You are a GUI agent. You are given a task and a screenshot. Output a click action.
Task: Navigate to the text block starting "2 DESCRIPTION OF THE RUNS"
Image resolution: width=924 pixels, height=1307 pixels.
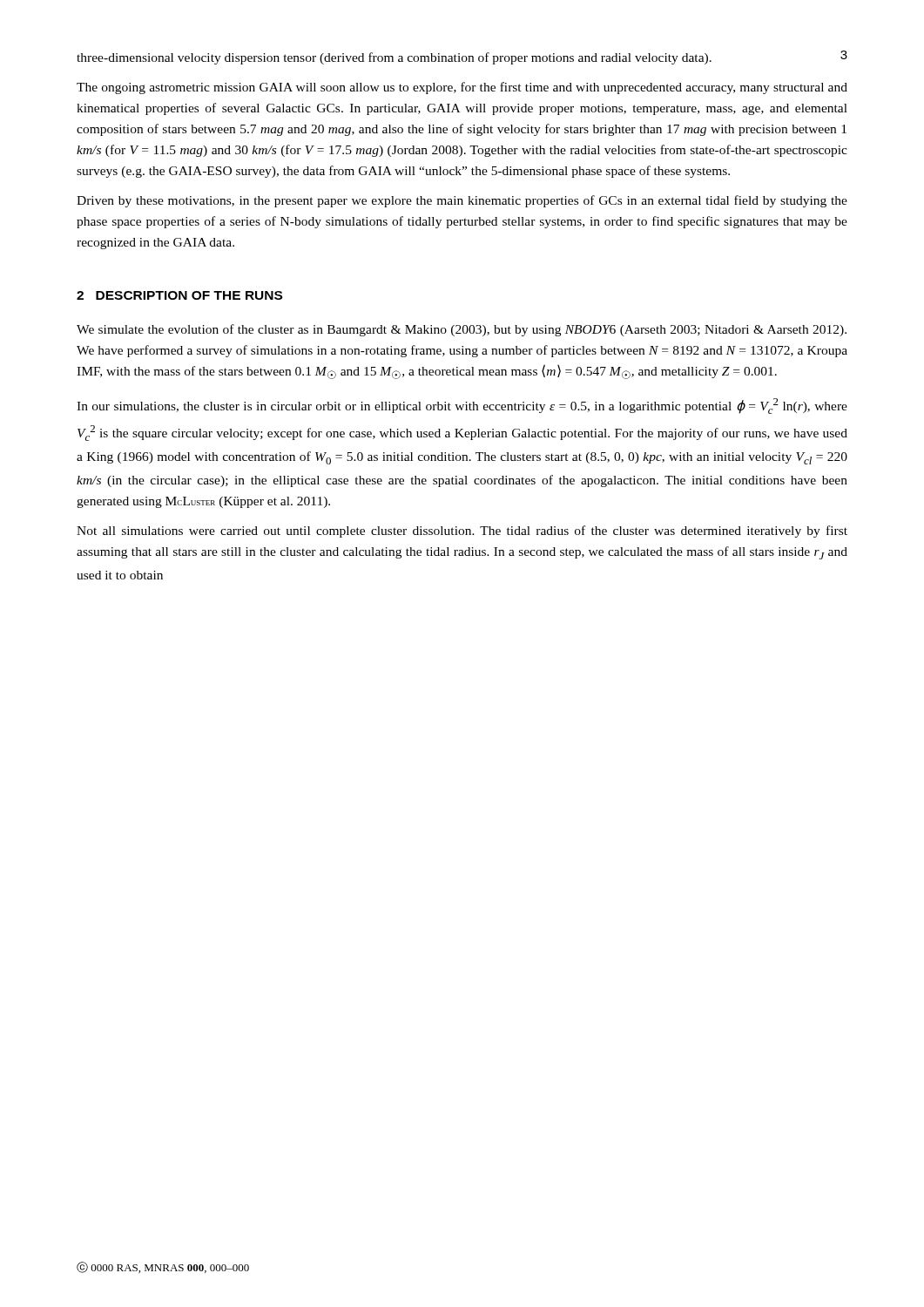tap(180, 295)
